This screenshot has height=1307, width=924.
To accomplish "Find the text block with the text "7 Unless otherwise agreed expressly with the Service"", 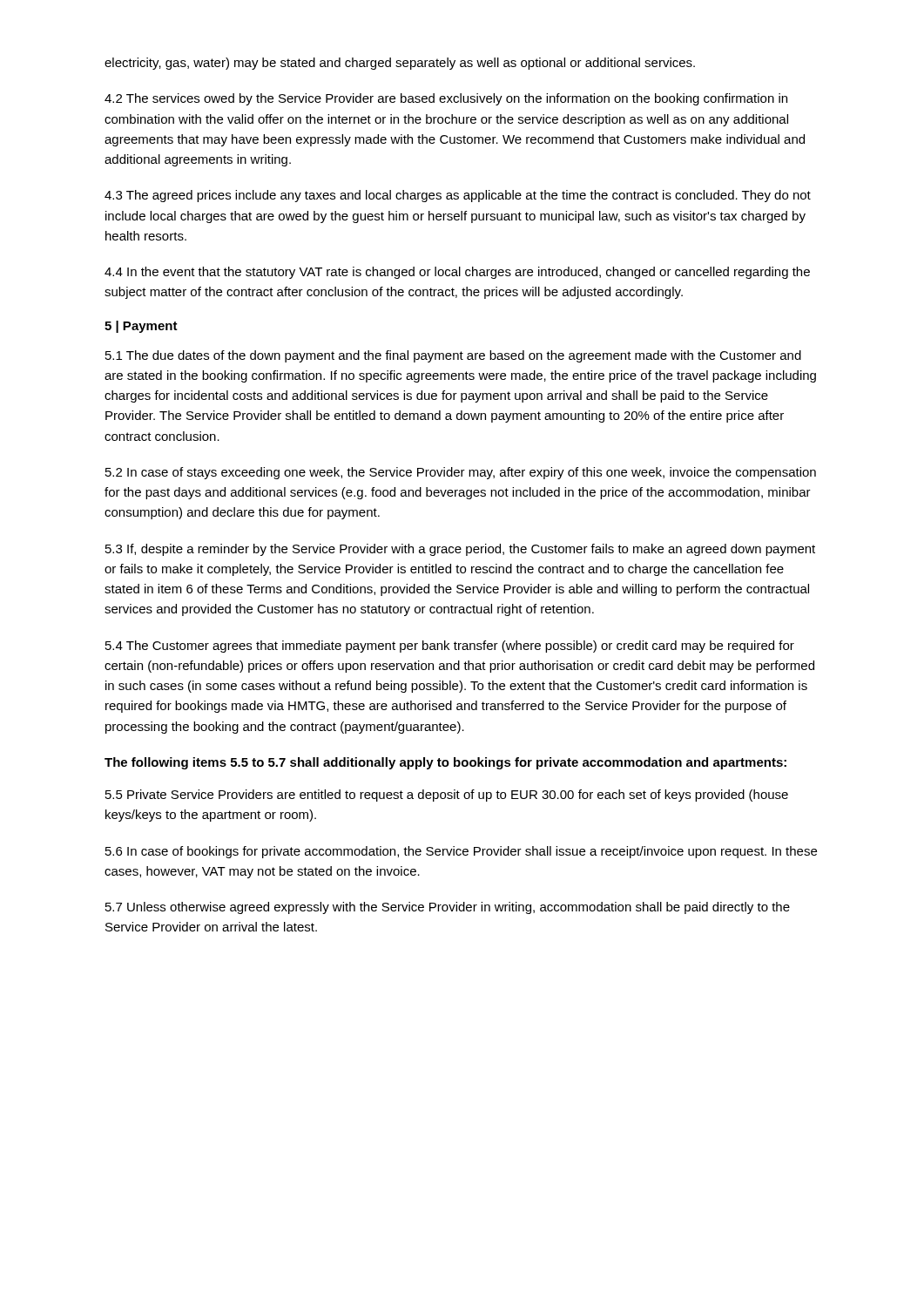I will tap(447, 917).
